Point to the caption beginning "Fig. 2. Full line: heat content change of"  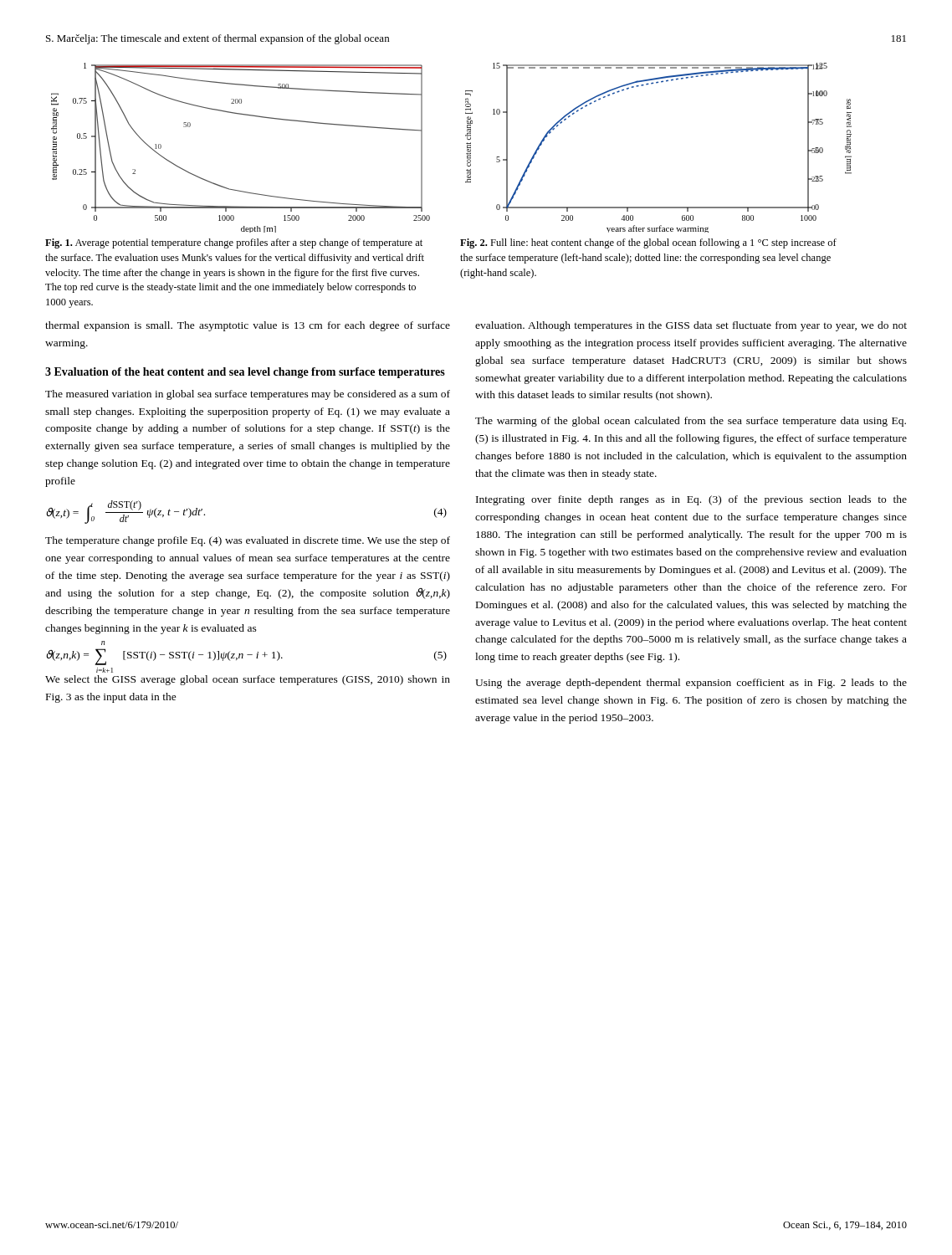tap(648, 258)
